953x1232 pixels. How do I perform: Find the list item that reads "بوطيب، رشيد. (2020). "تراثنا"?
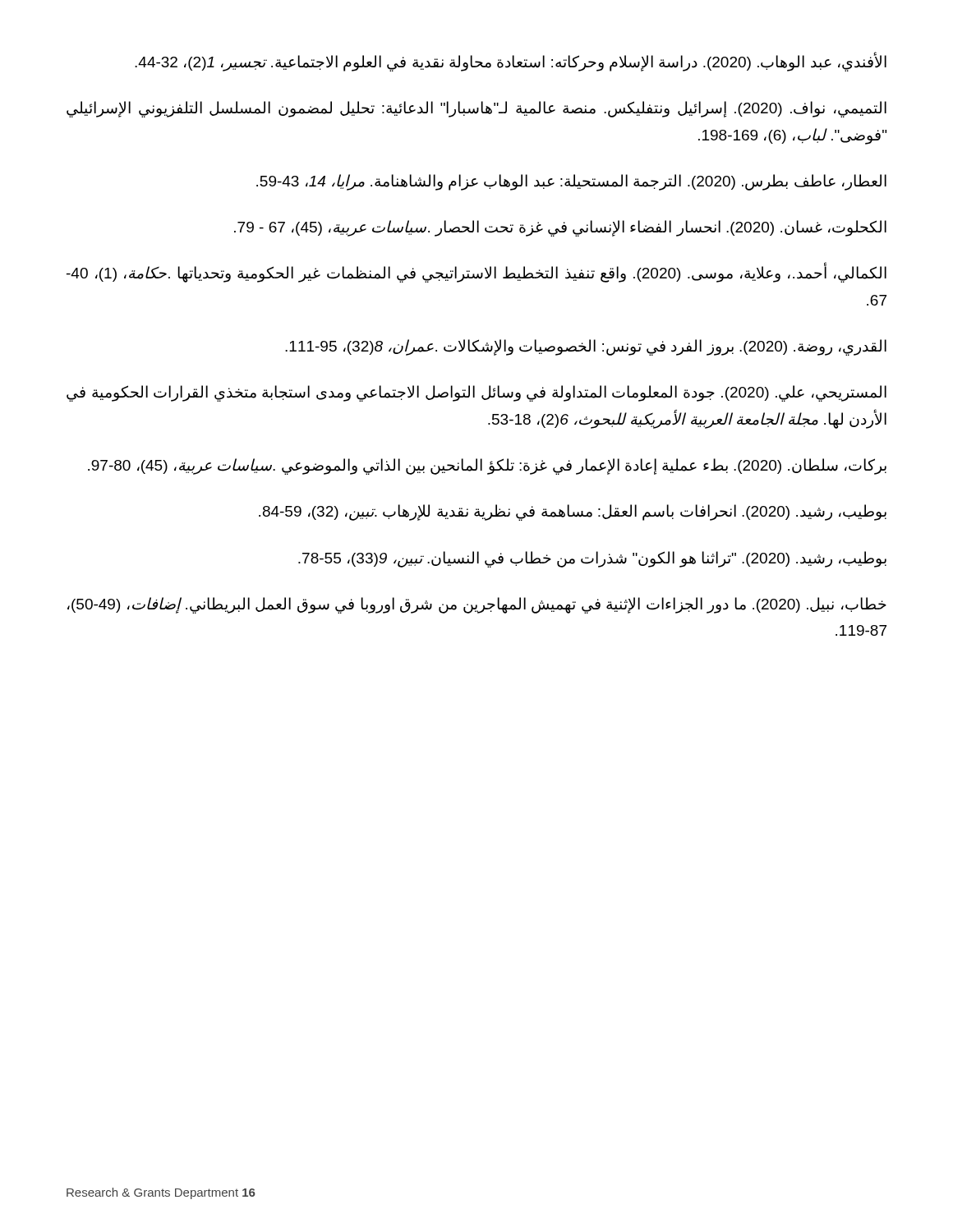(592, 558)
